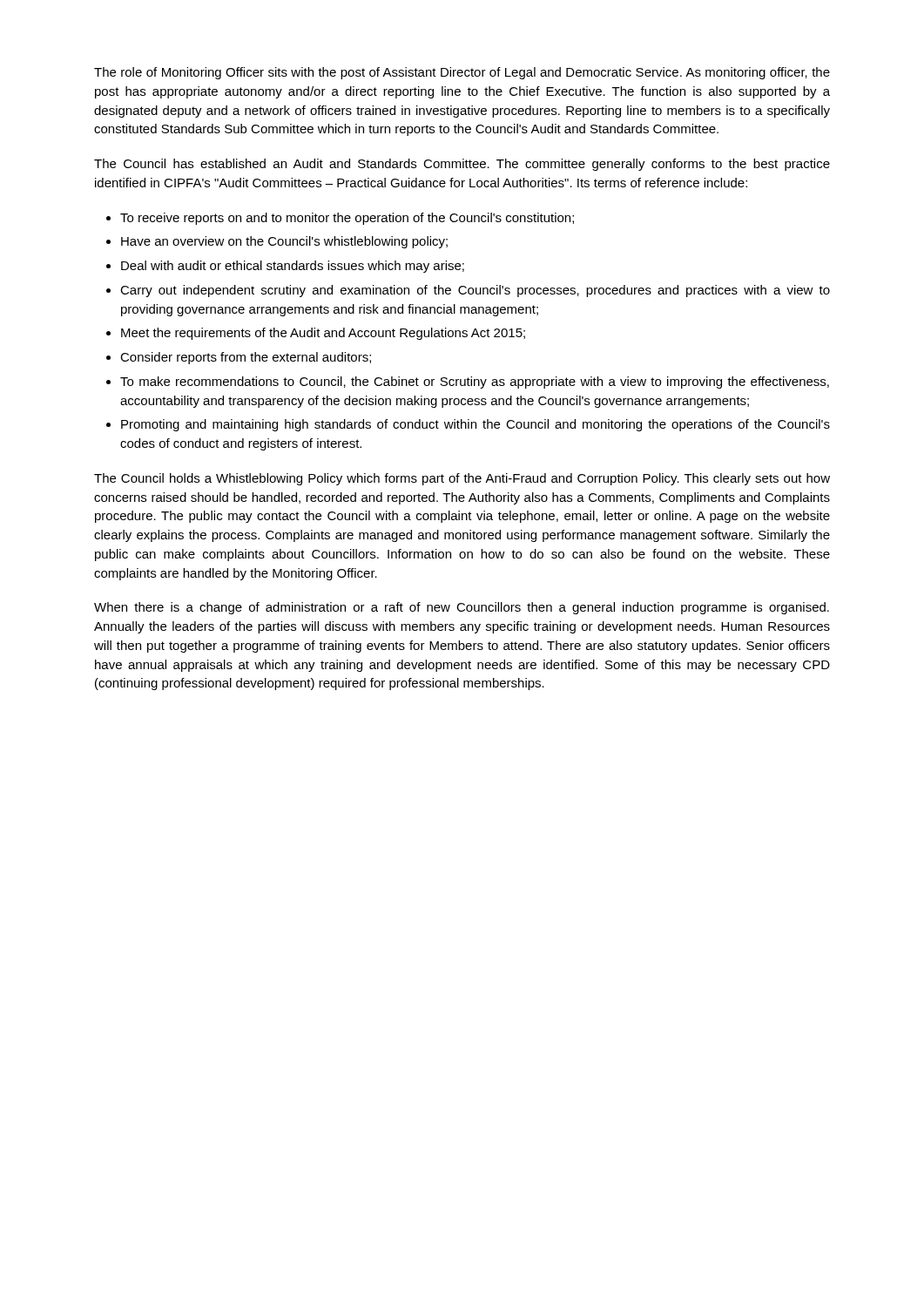The height and width of the screenshot is (1307, 924).
Task: Find the block starting "The role of"
Action: 462,100
